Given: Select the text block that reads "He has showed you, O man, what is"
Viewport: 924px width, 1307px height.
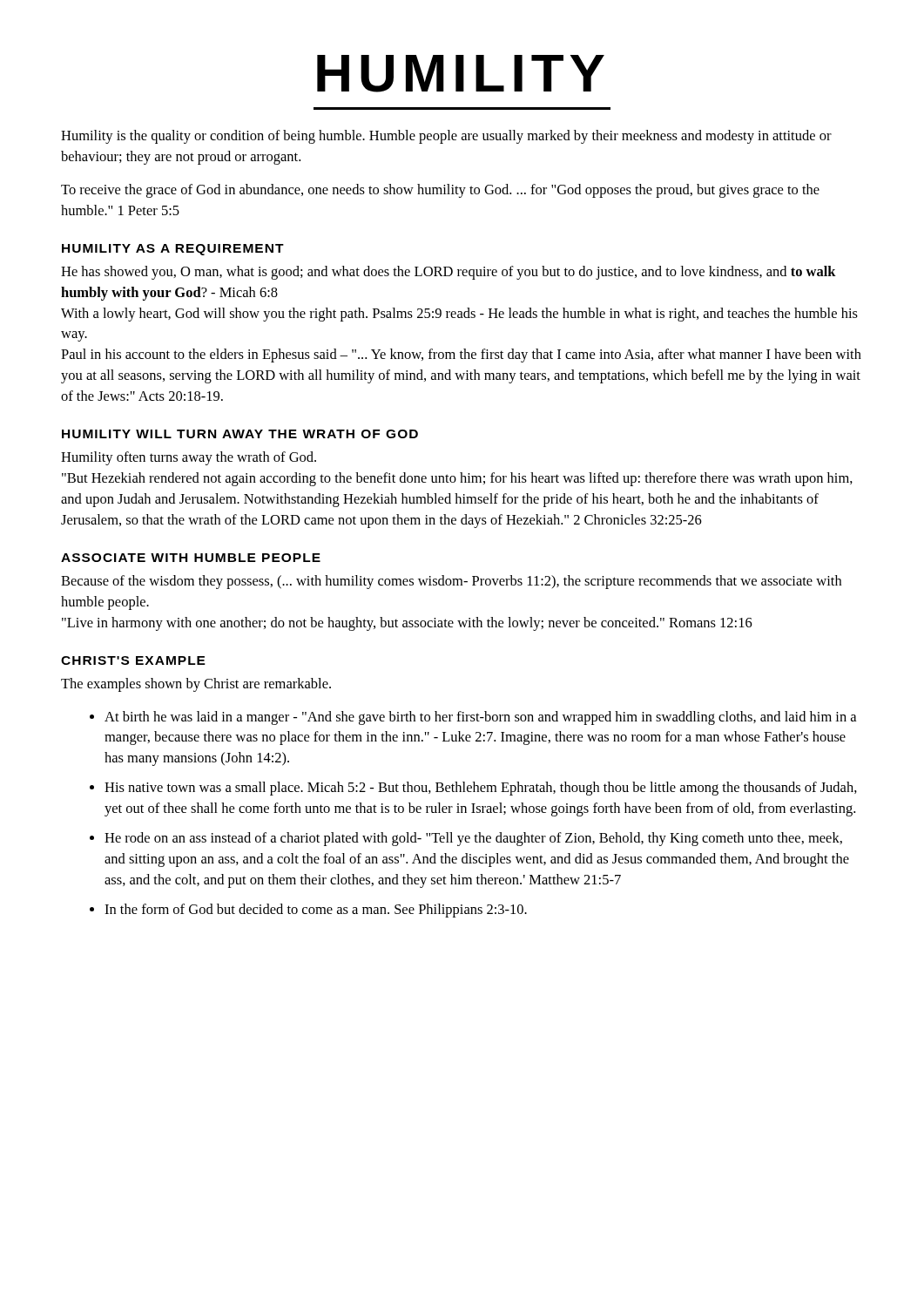Looking at the screenshot, I should coord(449,273).
